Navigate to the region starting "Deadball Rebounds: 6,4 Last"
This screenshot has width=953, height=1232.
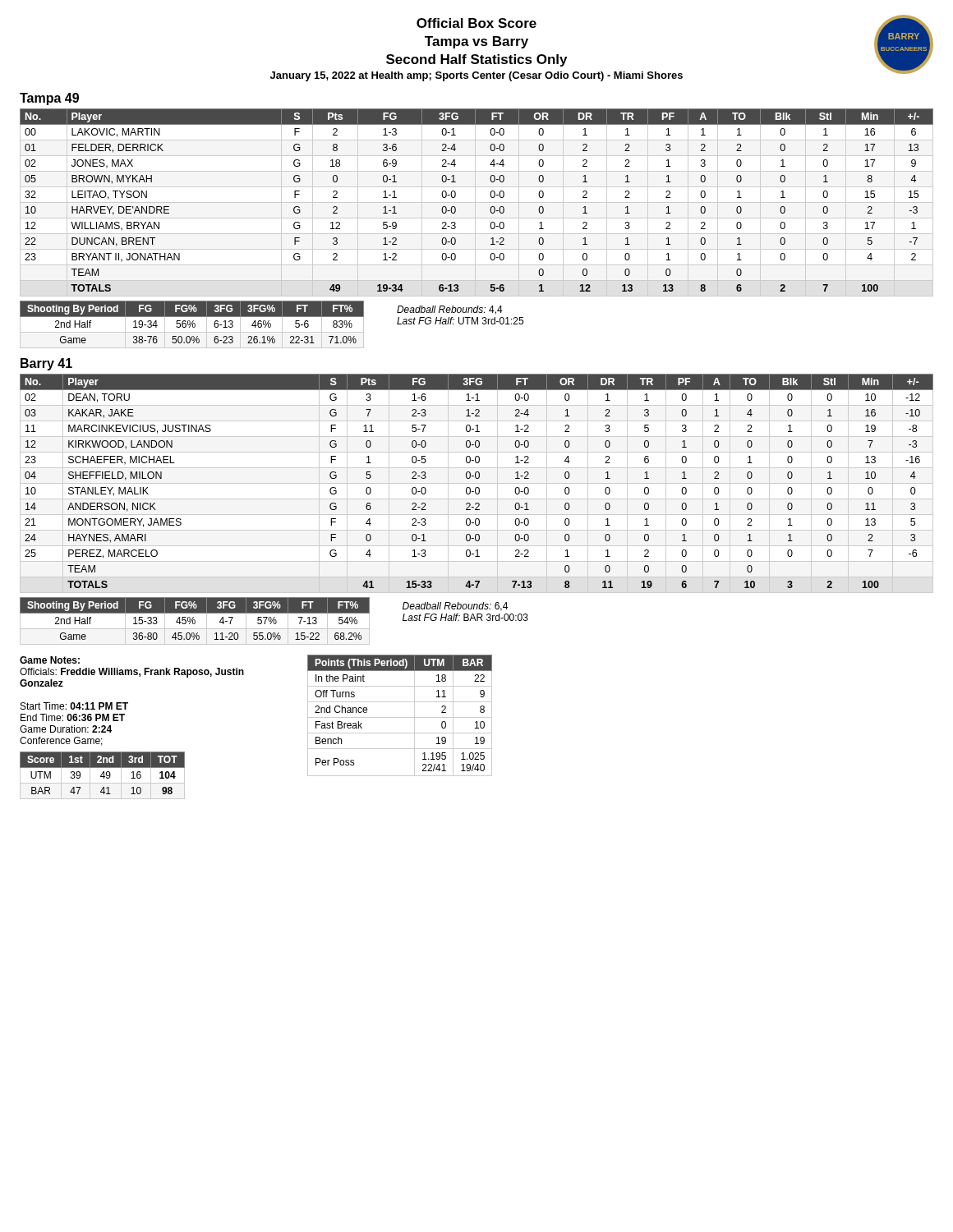pos(465,612)
